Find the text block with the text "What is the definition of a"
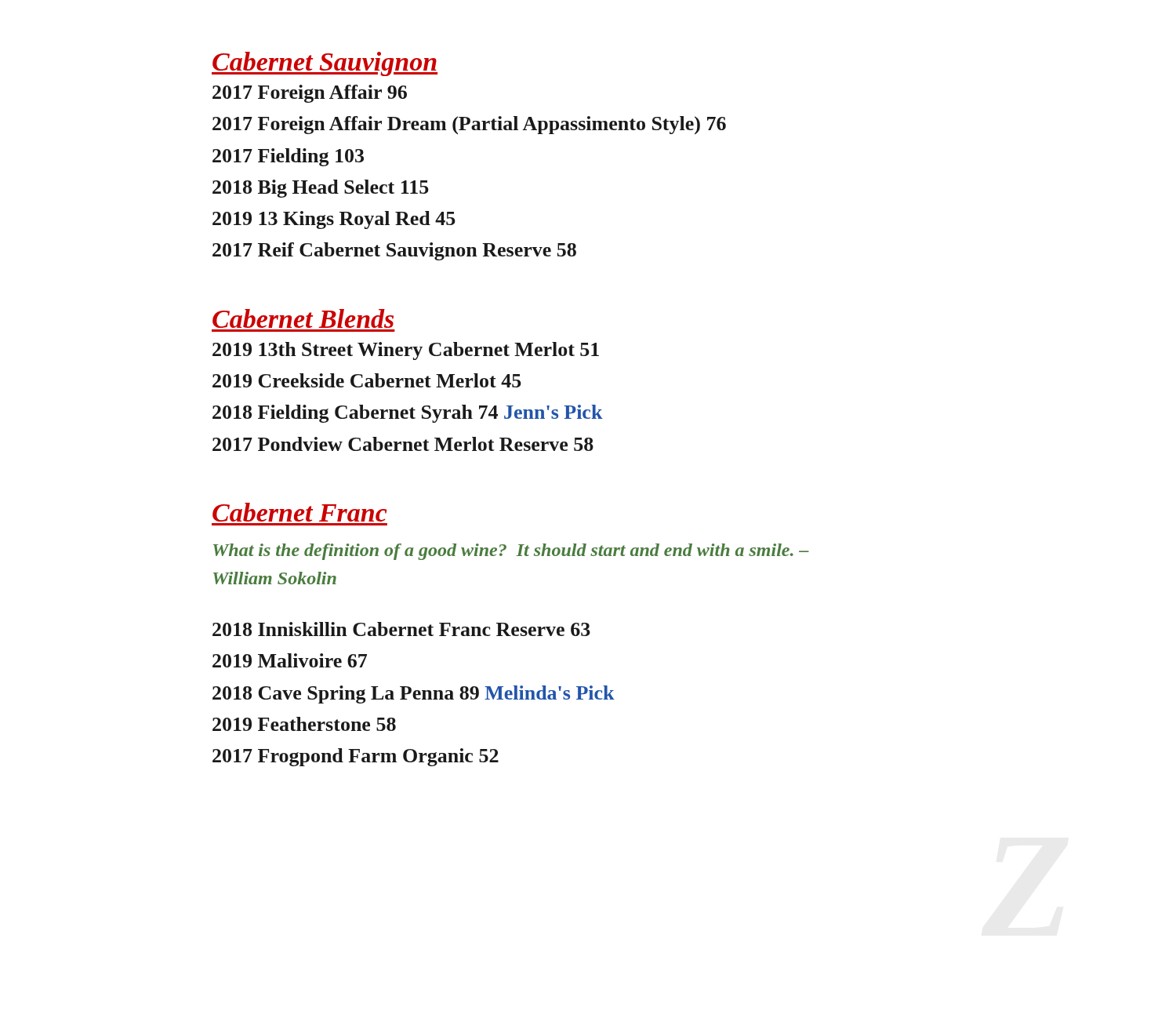 click(x=510, y=564)
